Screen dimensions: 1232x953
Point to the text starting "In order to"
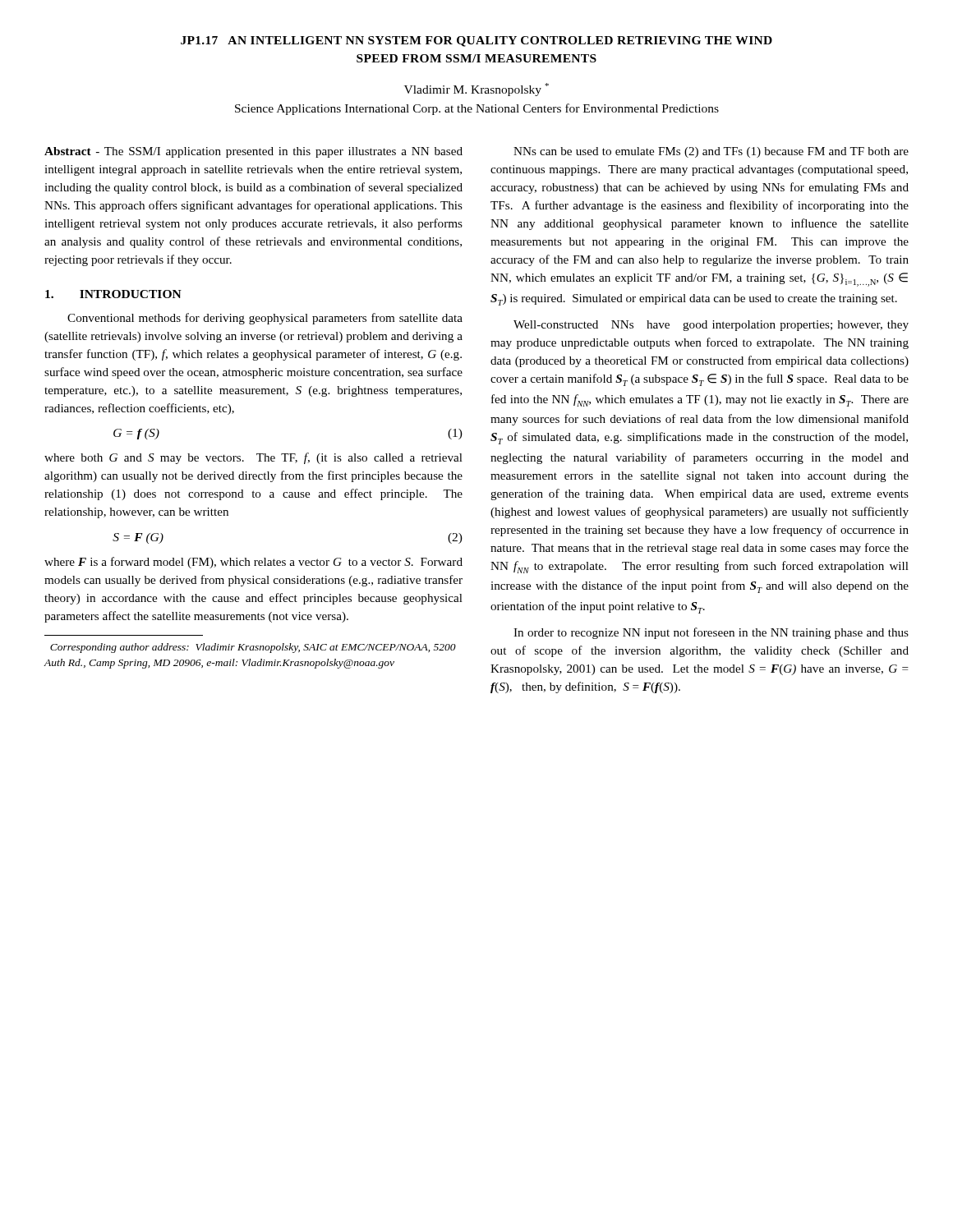[x=700, y=659]
